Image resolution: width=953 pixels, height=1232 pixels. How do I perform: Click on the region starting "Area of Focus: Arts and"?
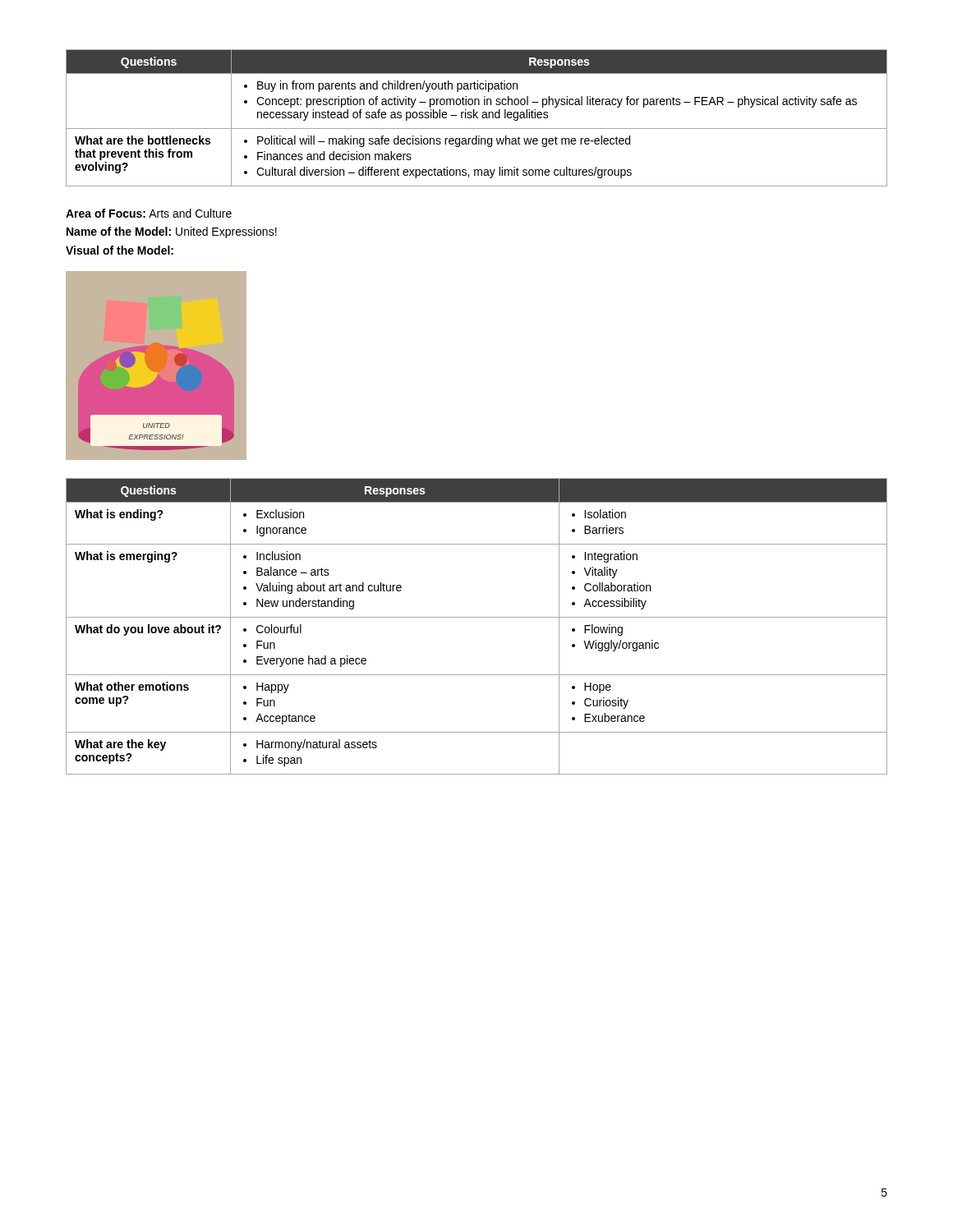pos(172,232)
